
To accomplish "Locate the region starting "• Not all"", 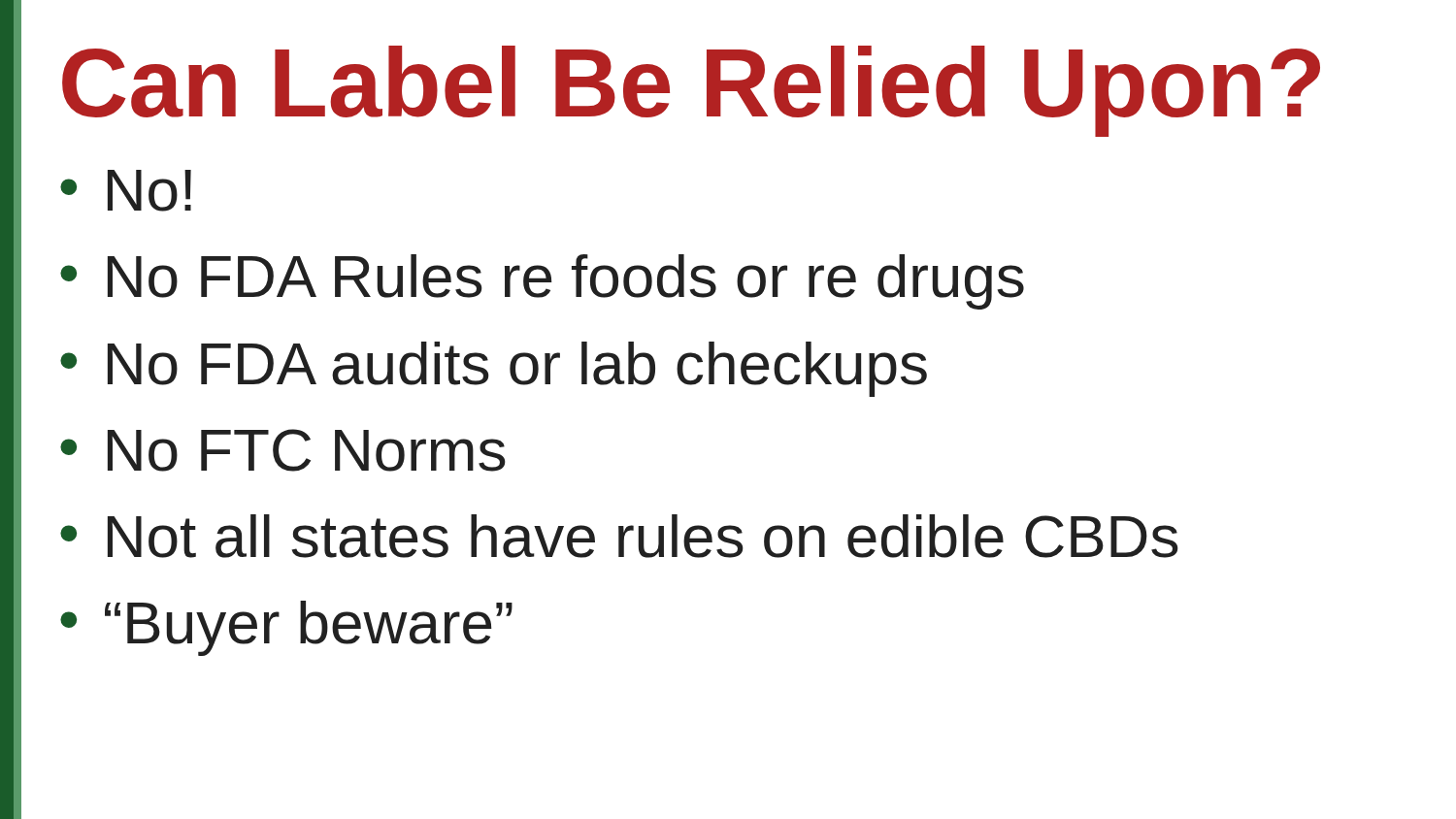I will click(x=619, y=536).
